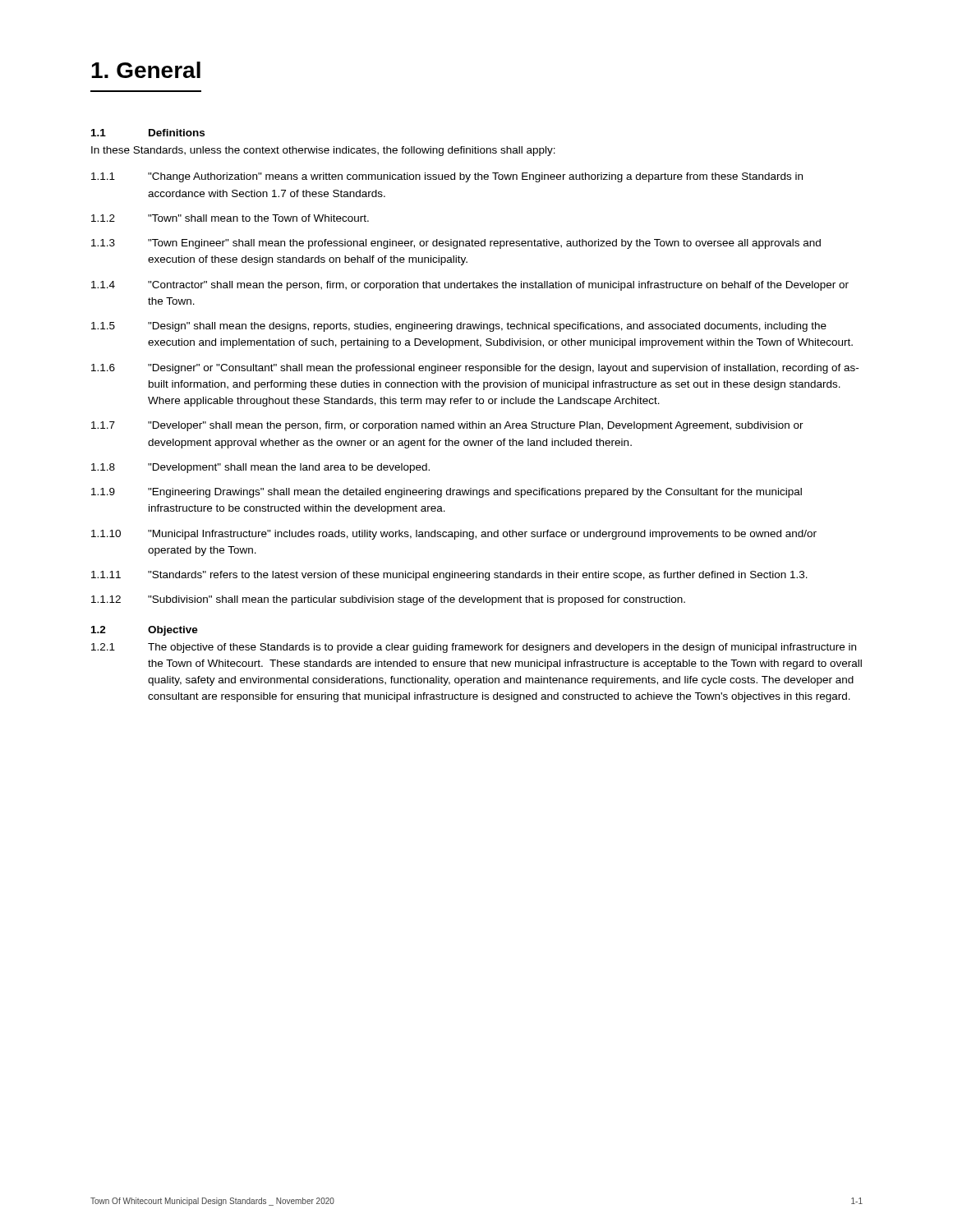
Task: Click on the list item that reads "1.6 "Designer" or "Consultant" shall"
Action: tap(476, 384)
